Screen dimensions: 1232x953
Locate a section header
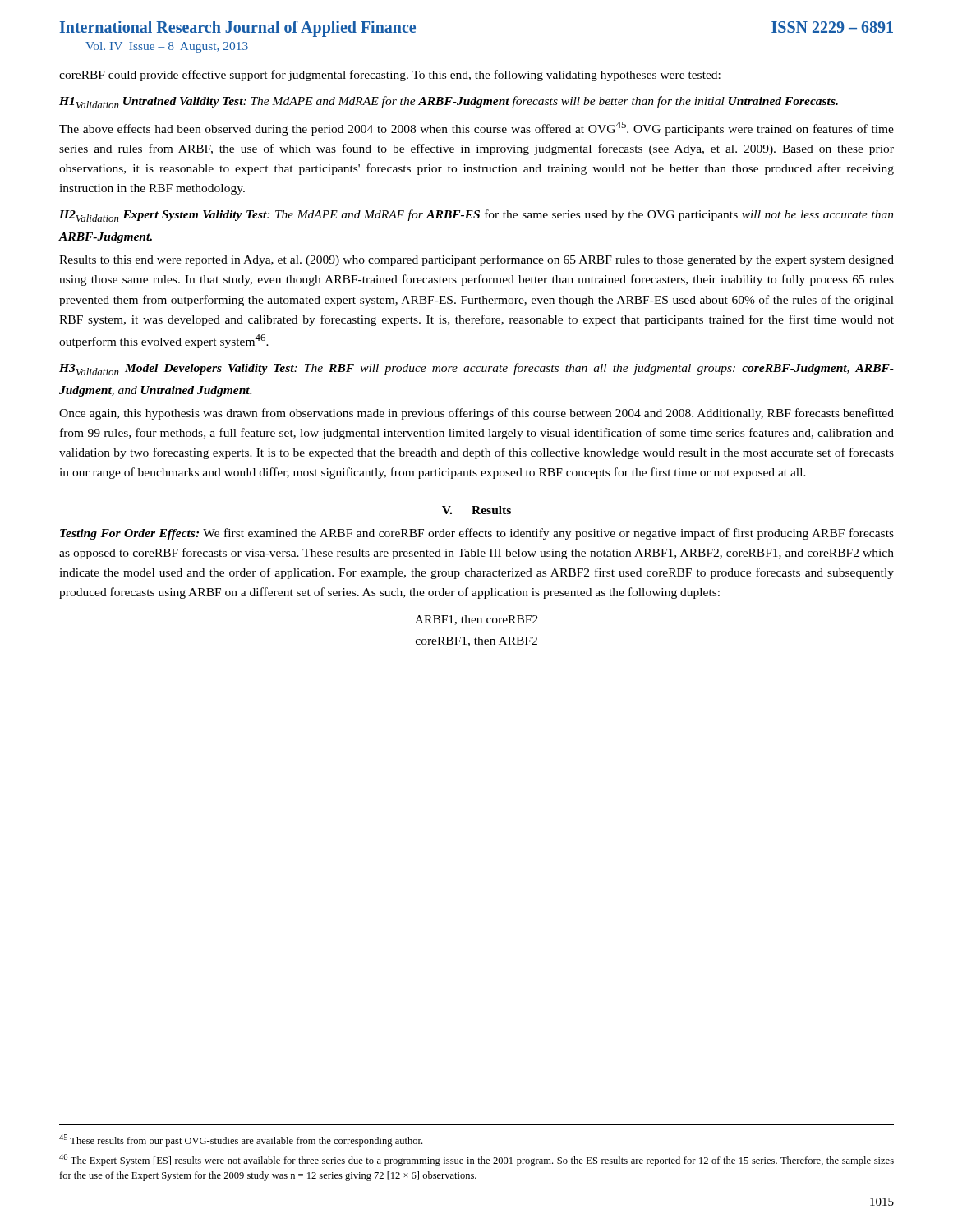pos(476,510)
